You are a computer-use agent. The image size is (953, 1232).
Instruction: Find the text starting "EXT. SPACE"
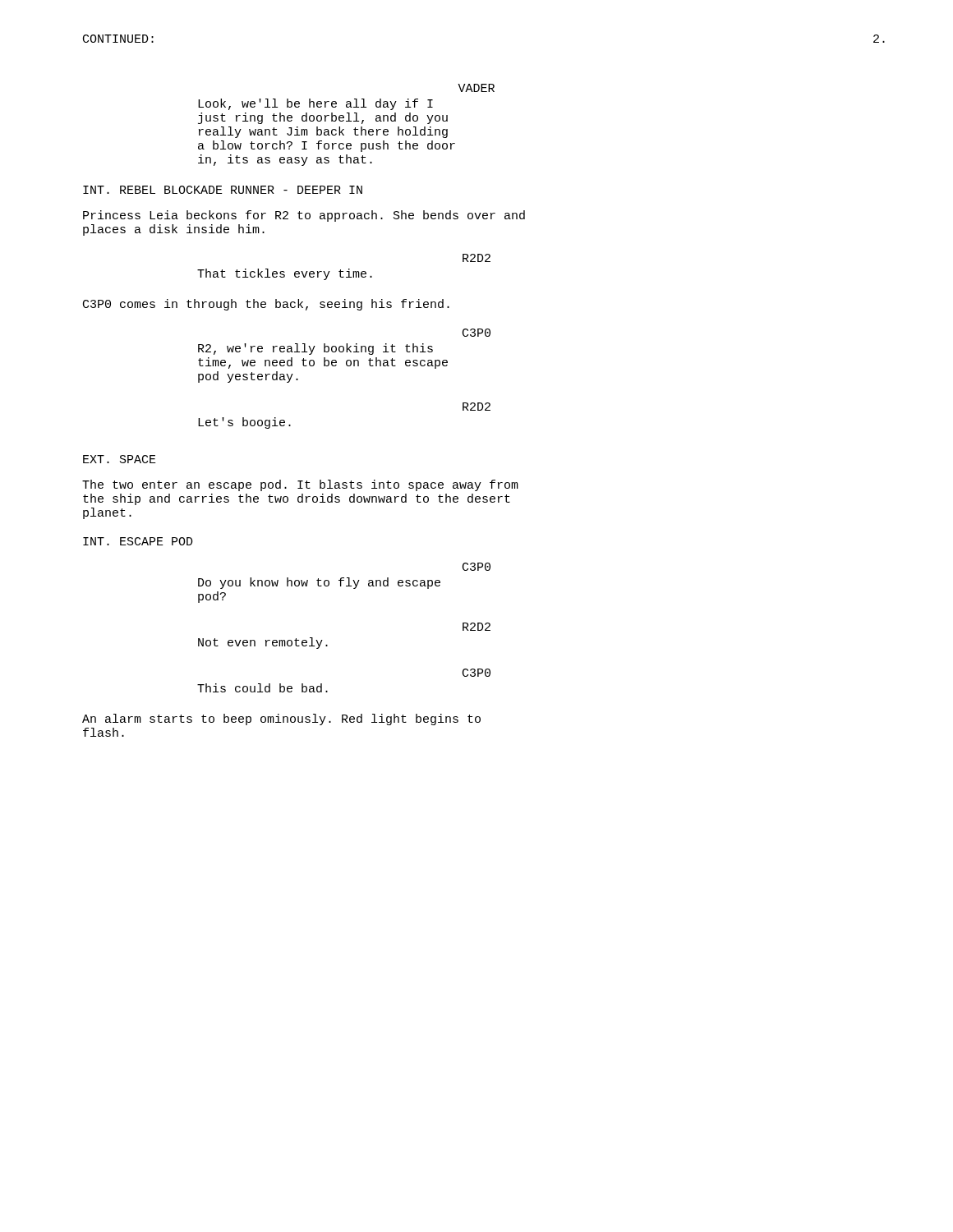pyautogui.click(x=119, y=460)
